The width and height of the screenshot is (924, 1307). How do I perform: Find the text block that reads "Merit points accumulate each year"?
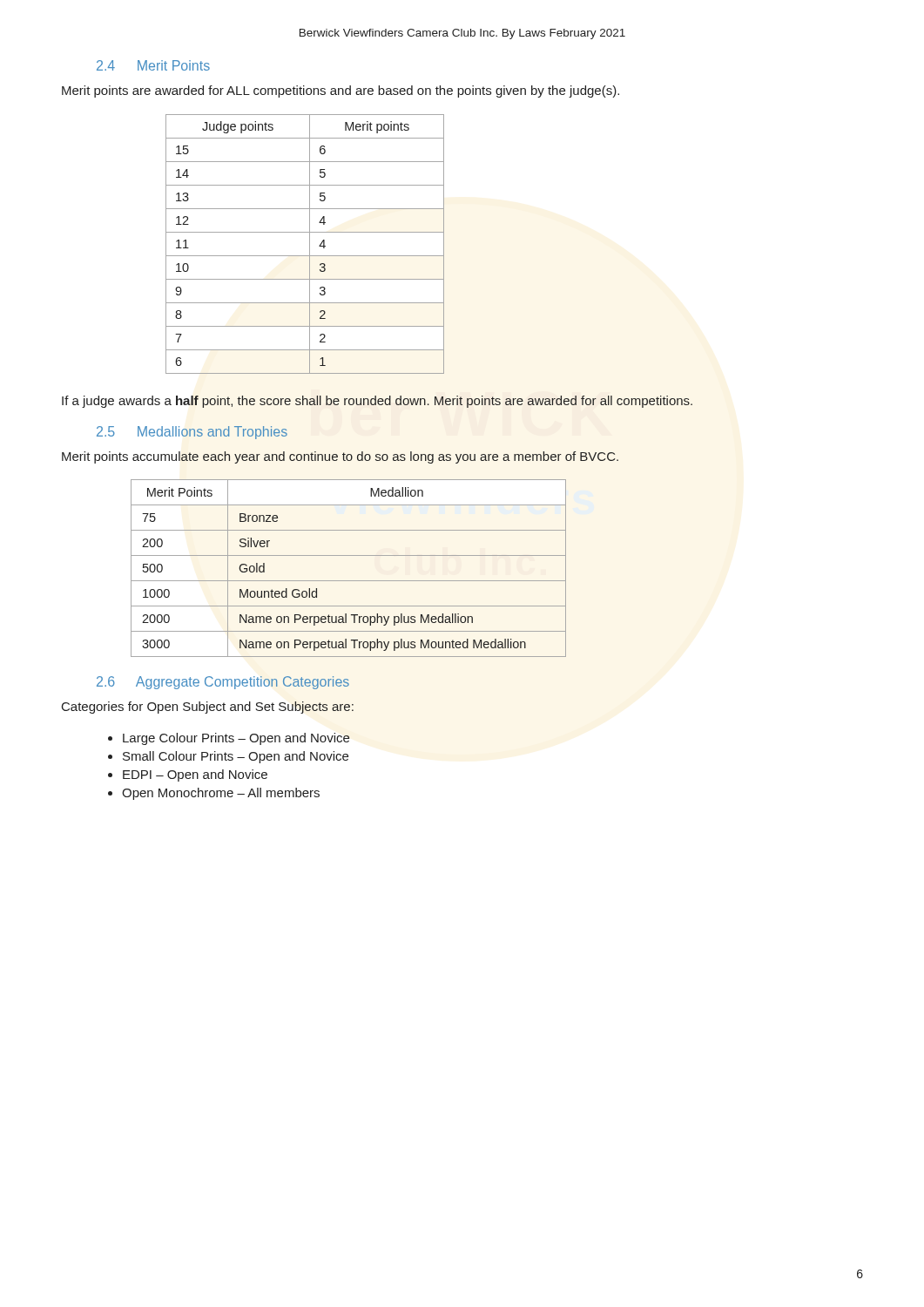click(340, 456)
